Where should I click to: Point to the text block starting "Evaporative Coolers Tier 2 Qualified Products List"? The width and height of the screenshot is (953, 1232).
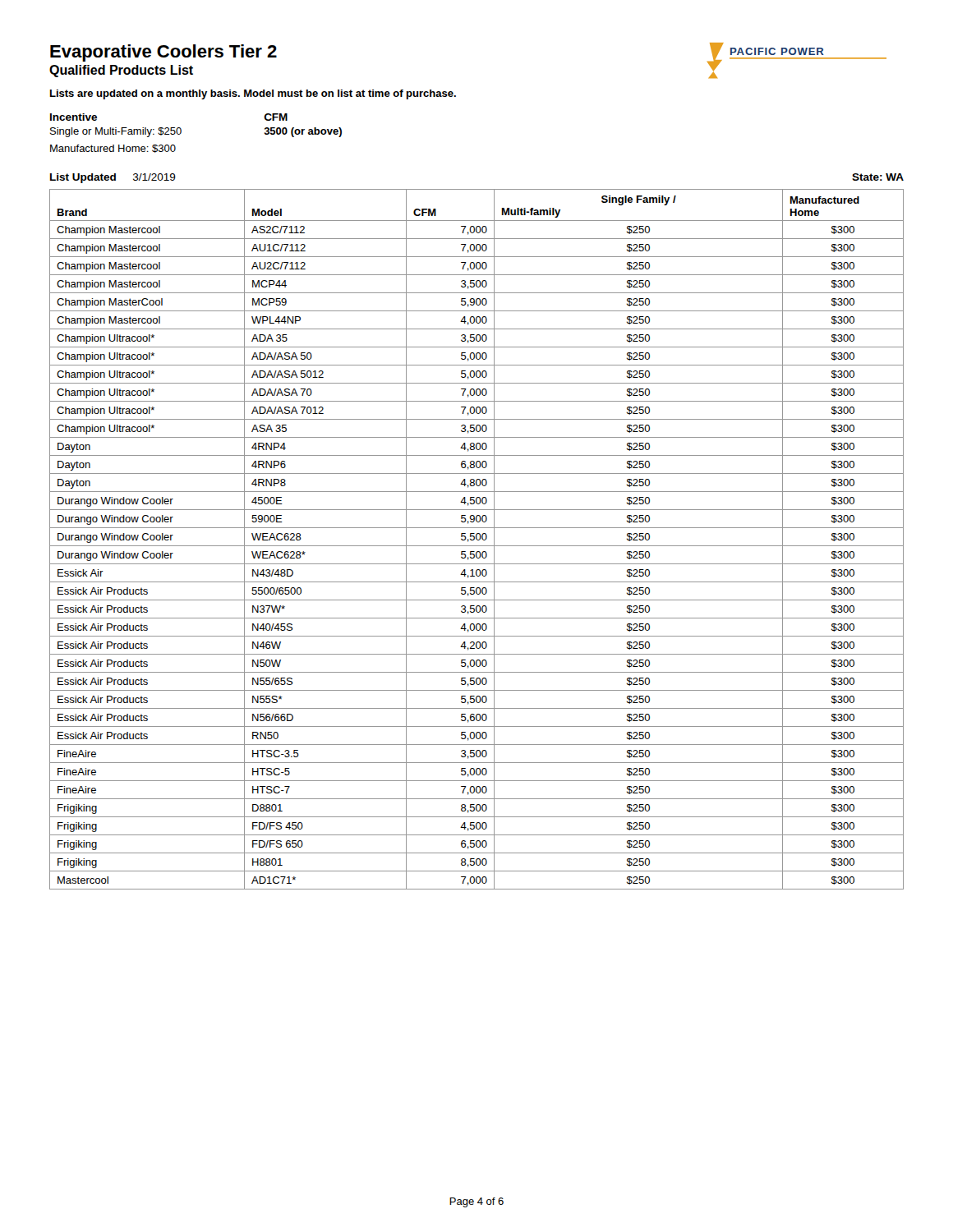click(x=163, y=60)
